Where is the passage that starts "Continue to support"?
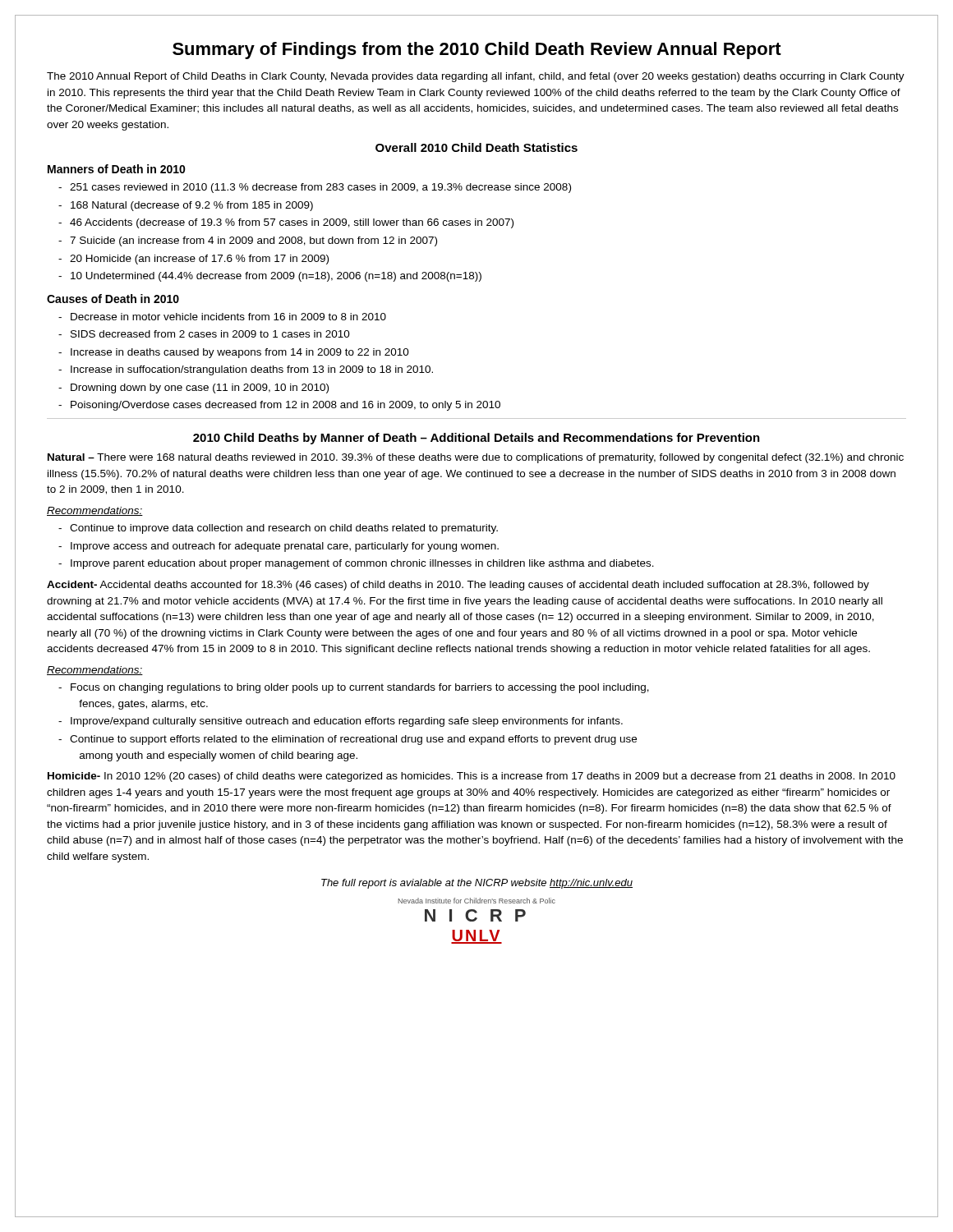This screenshot has height=1232, width=953. (354, 747)
